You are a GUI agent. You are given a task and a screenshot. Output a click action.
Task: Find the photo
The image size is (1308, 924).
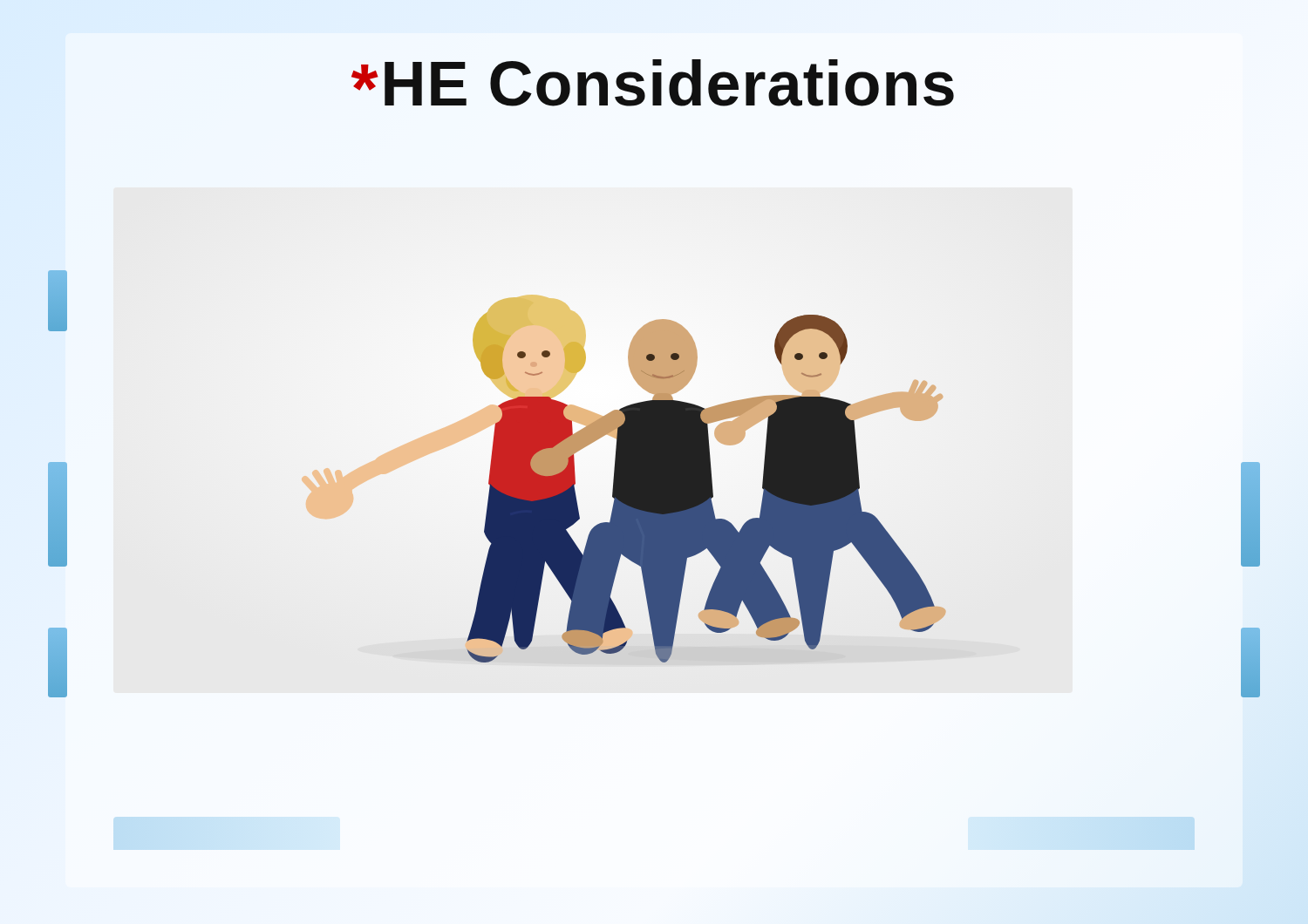click(593, 440)
